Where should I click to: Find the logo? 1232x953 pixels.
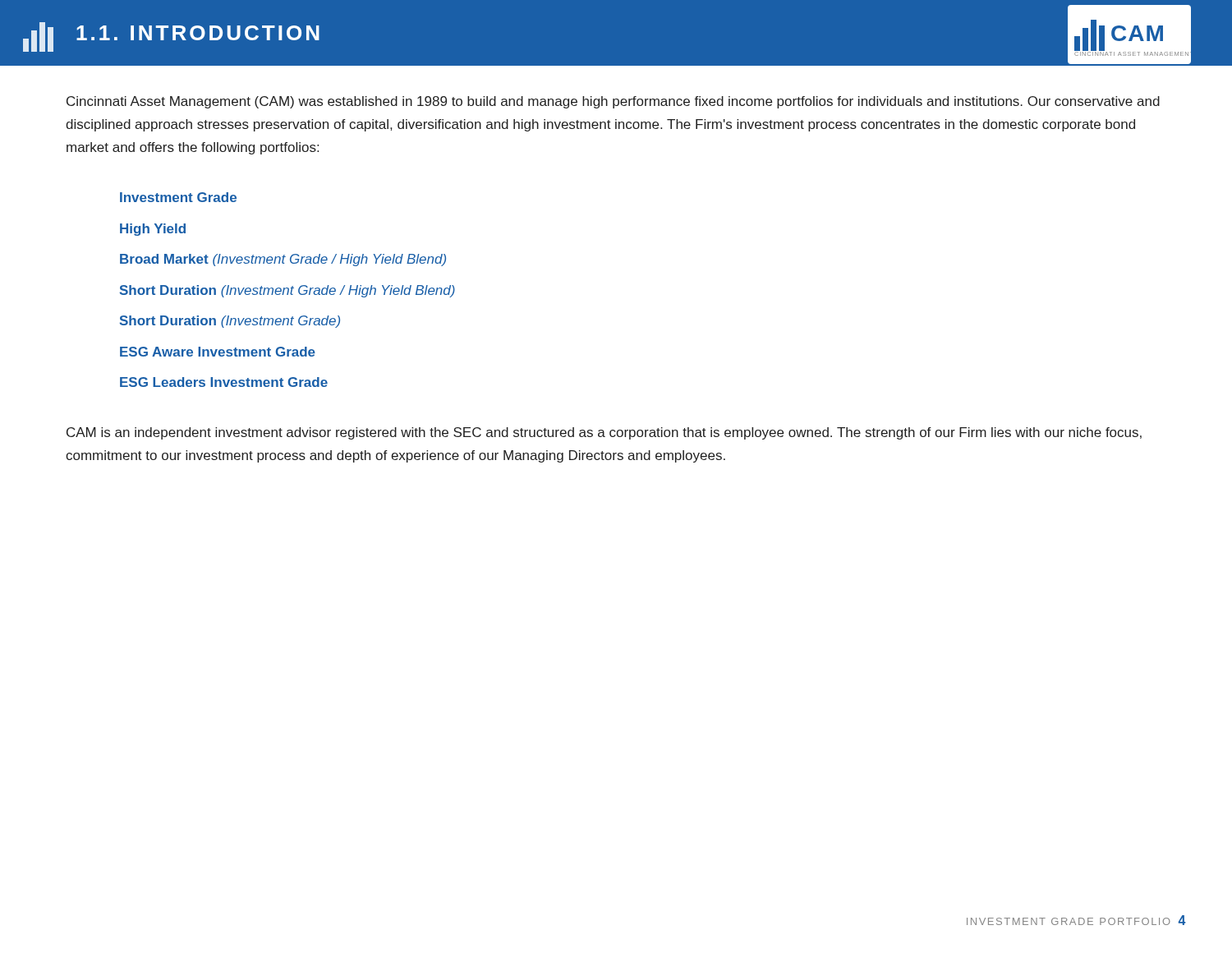(x=1129, y=34)
